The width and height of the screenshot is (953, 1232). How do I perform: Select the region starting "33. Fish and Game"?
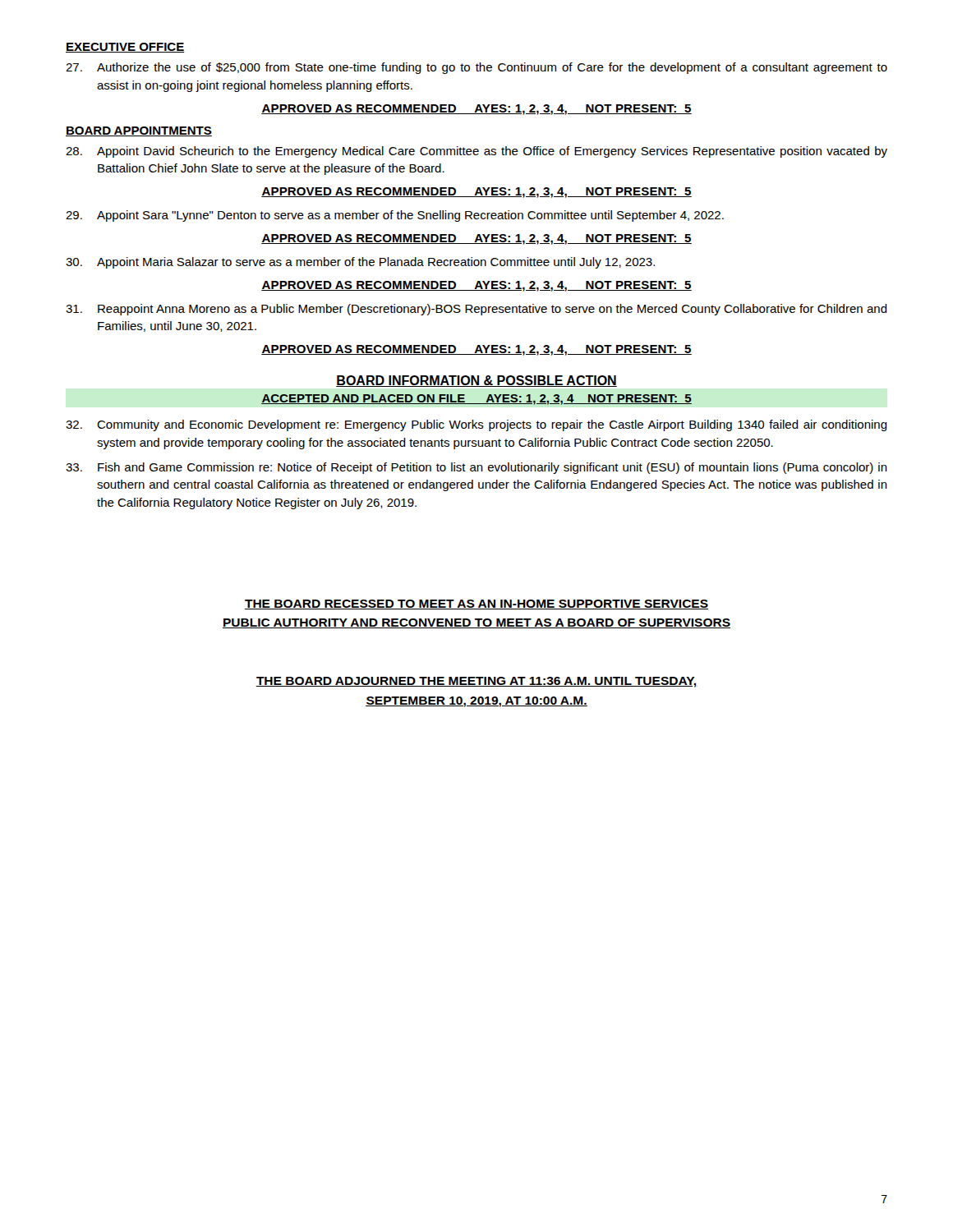476,485
